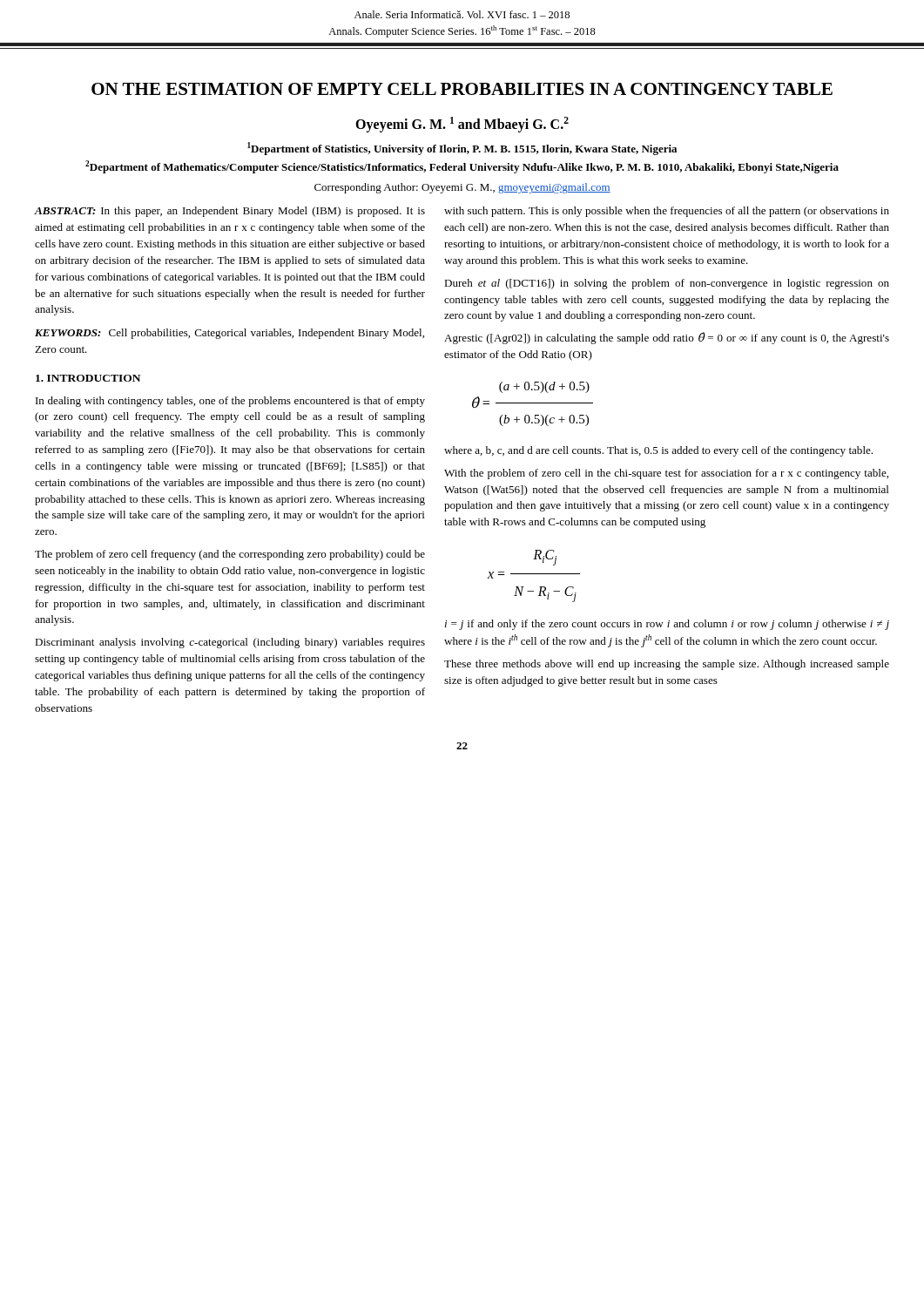The width and height of the screenshot is (924, 1307).
Task: Locate the block of text that opens with "In dealing with contingency tables, one of the"
Action: [x=230, y=466]
